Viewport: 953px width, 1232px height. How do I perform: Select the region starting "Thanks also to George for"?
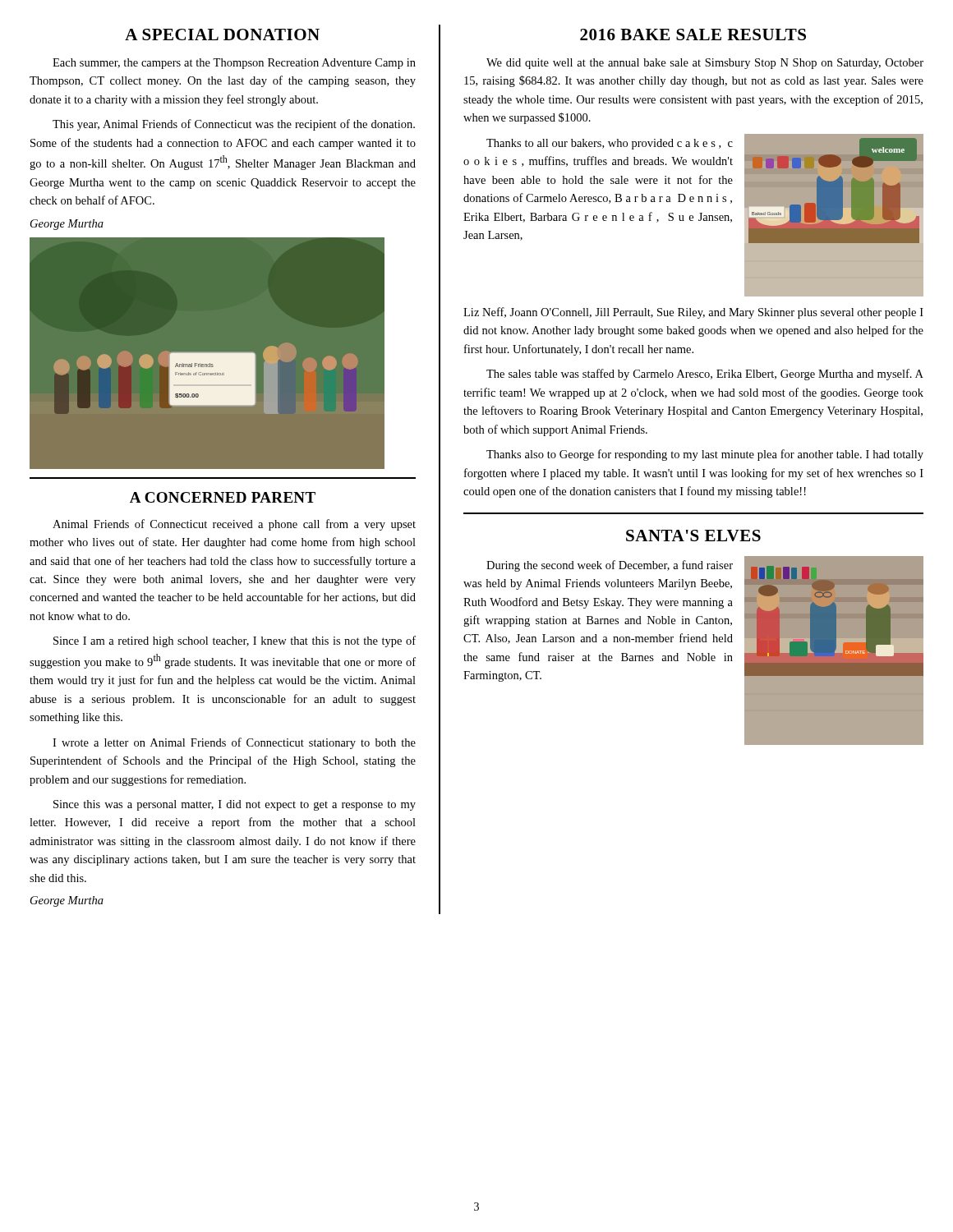click(x=693, y=473)
